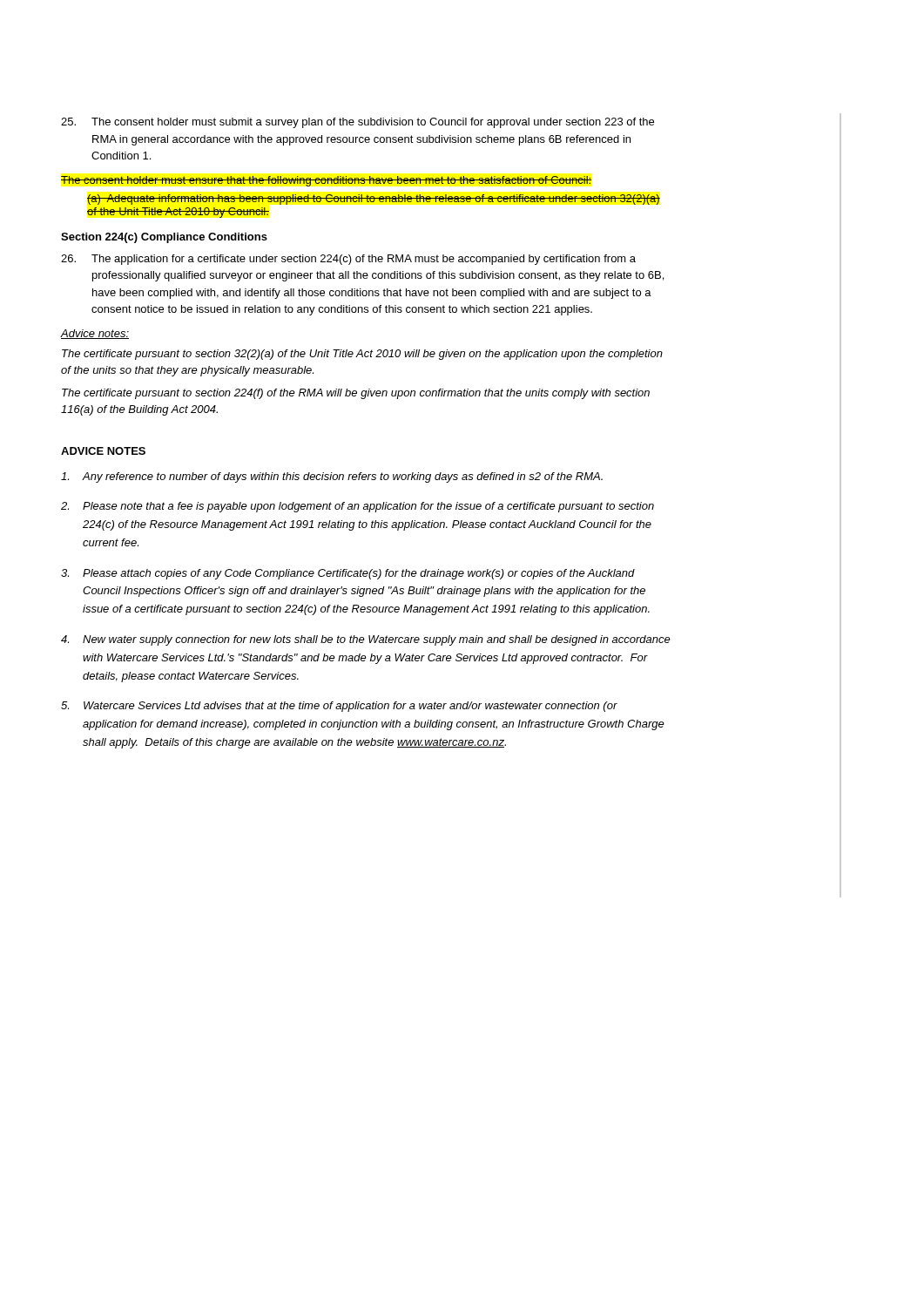Locate the block of text that opens with "(a) Adequate information has been"
This screenshot has width=924, height=1307.
(373, 204)
